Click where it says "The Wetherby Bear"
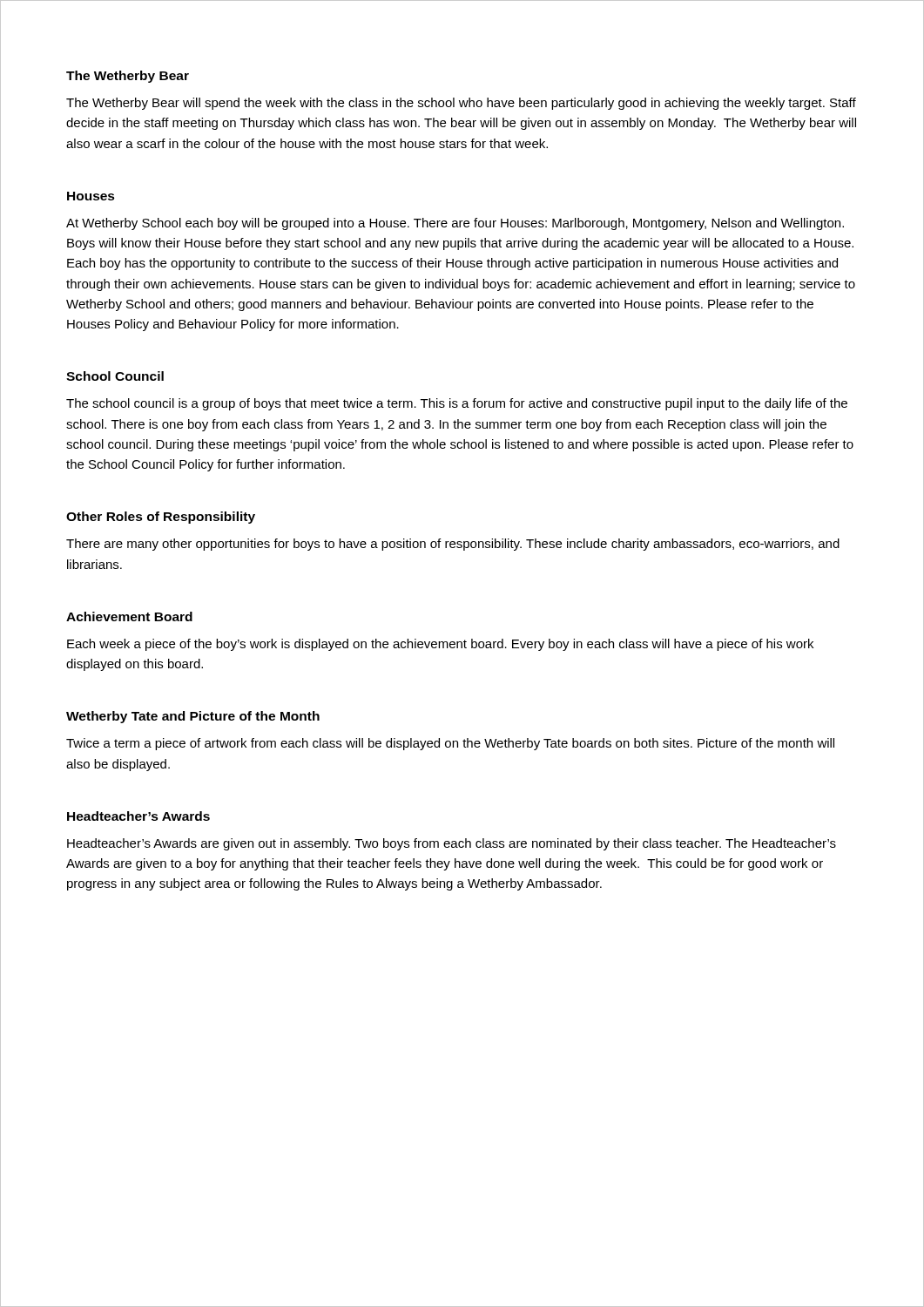Image resolution: width=924 pixels, height=1307 pixels. (x=128, y=75)
